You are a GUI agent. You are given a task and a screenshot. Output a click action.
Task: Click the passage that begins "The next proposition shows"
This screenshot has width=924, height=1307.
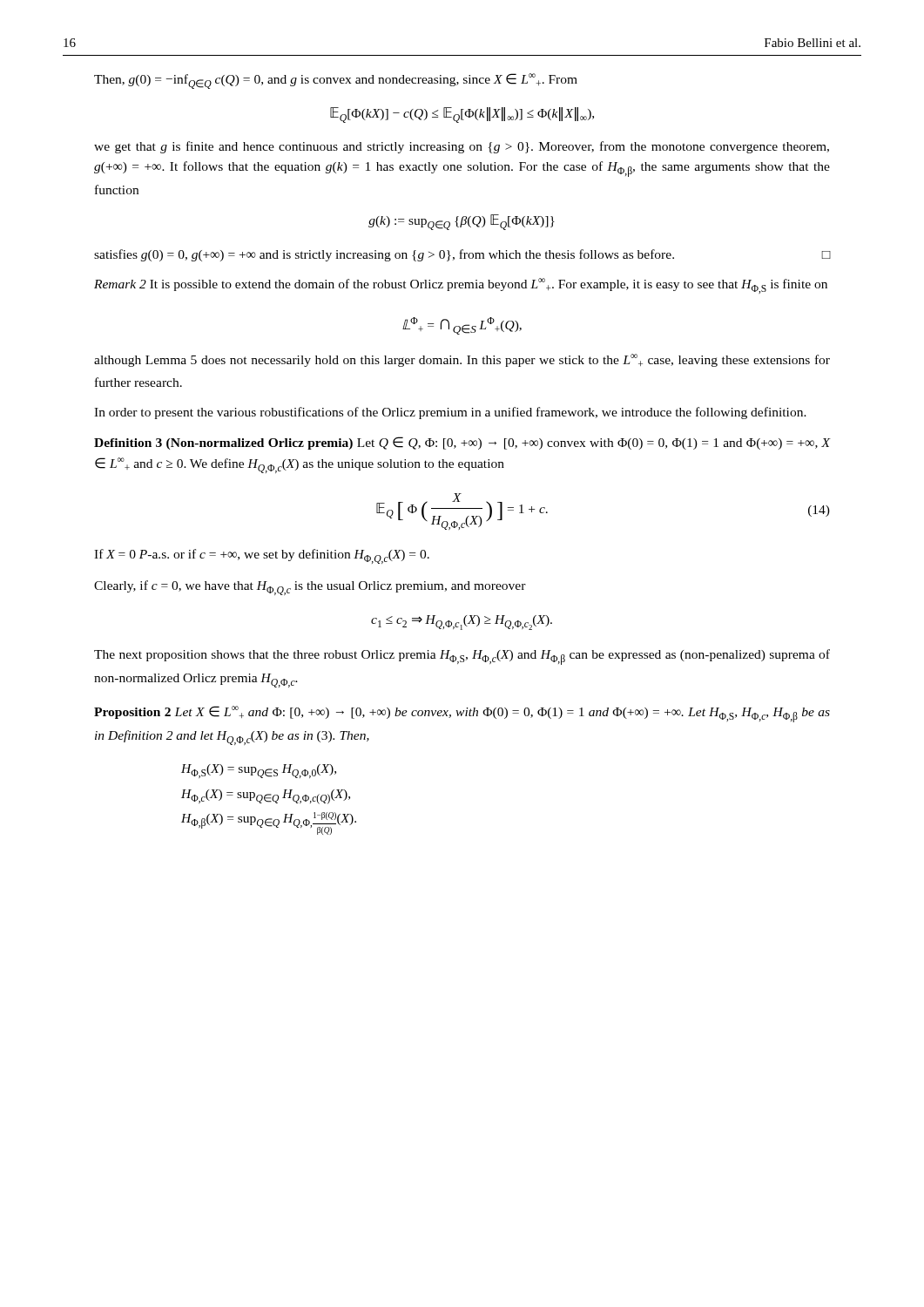point(462,667)
